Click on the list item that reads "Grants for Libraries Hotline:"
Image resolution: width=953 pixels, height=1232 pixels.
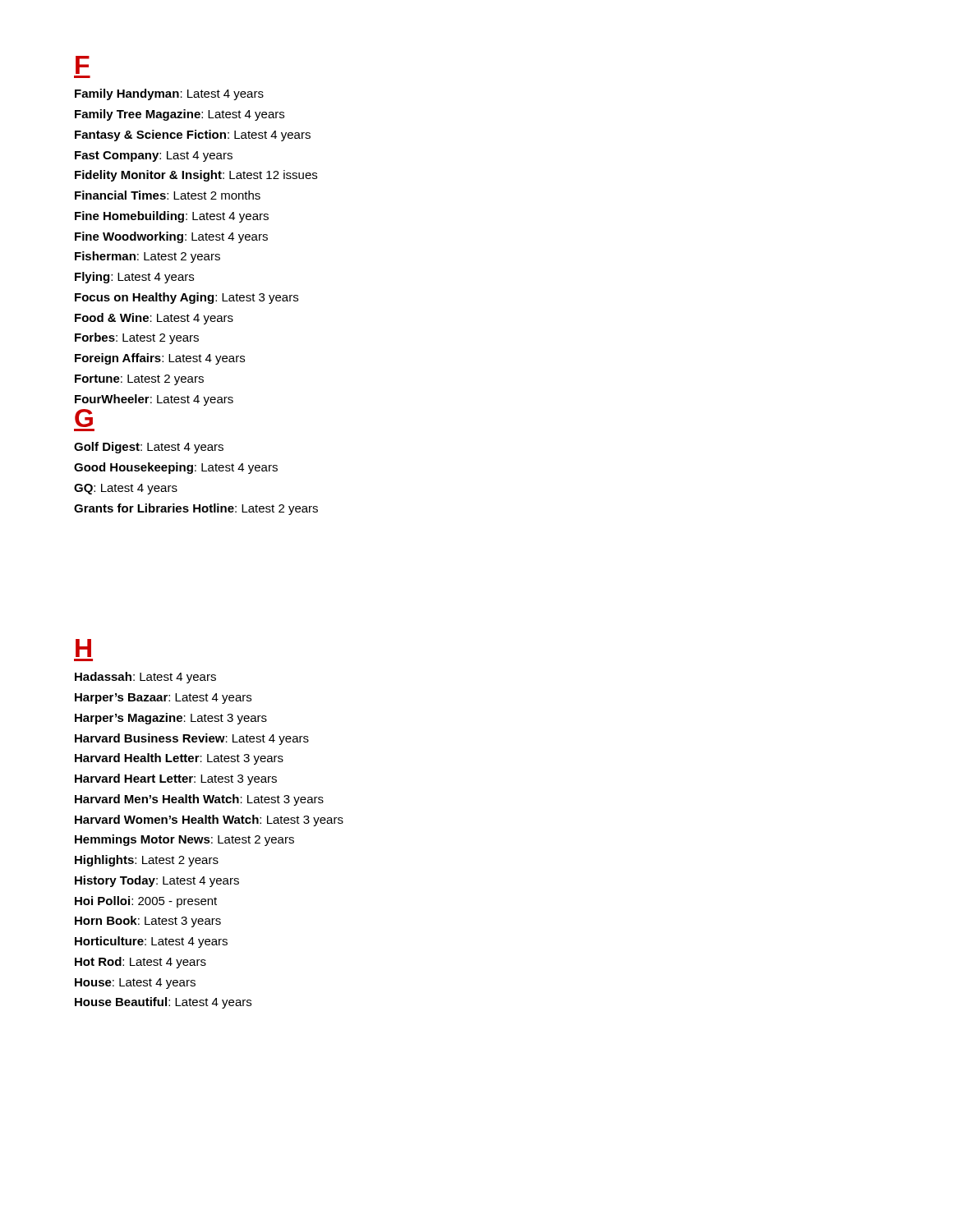[x=196, y=508]
